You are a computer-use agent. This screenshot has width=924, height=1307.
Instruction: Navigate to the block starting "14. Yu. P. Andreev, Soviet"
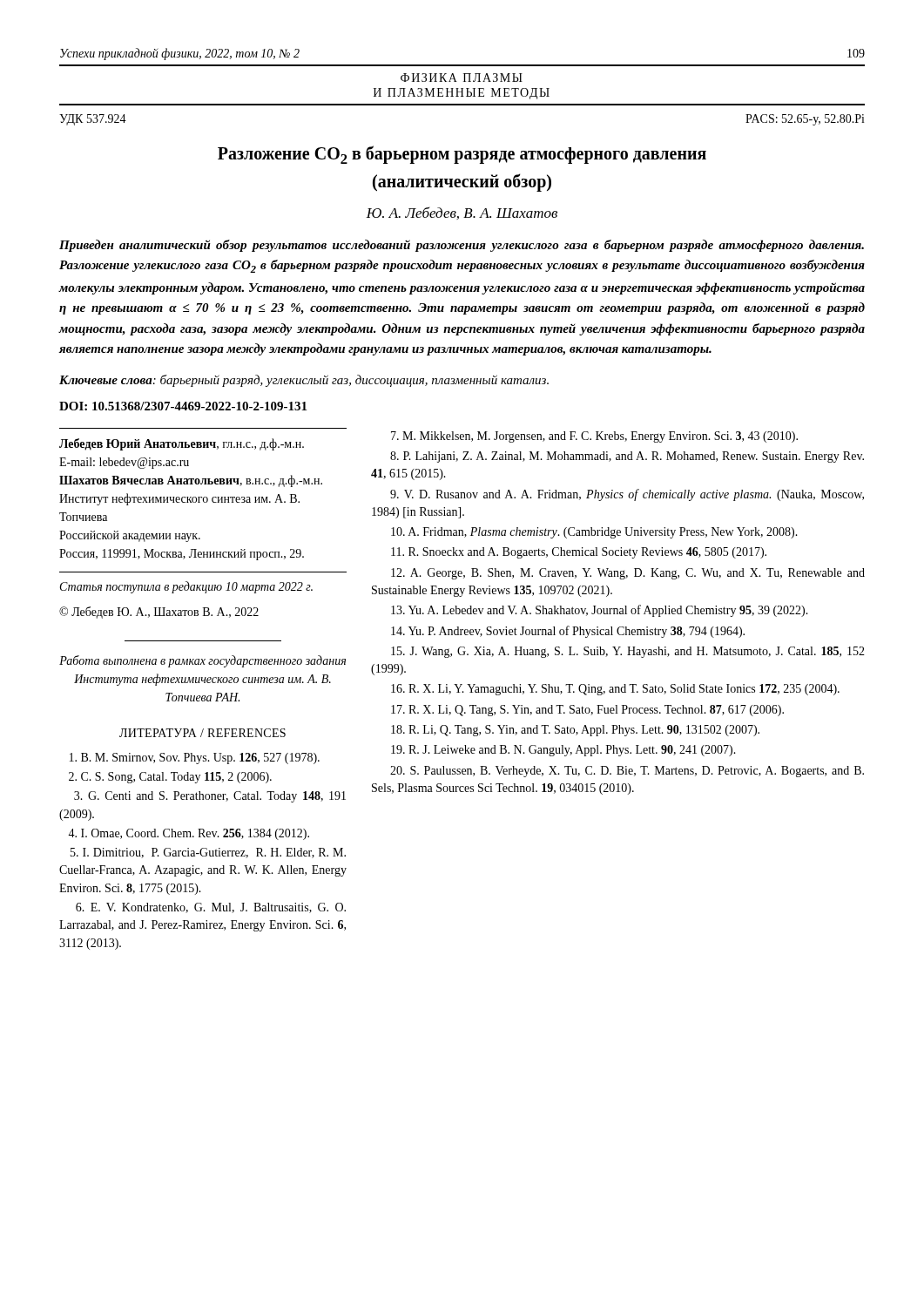(x=568, y=631)
